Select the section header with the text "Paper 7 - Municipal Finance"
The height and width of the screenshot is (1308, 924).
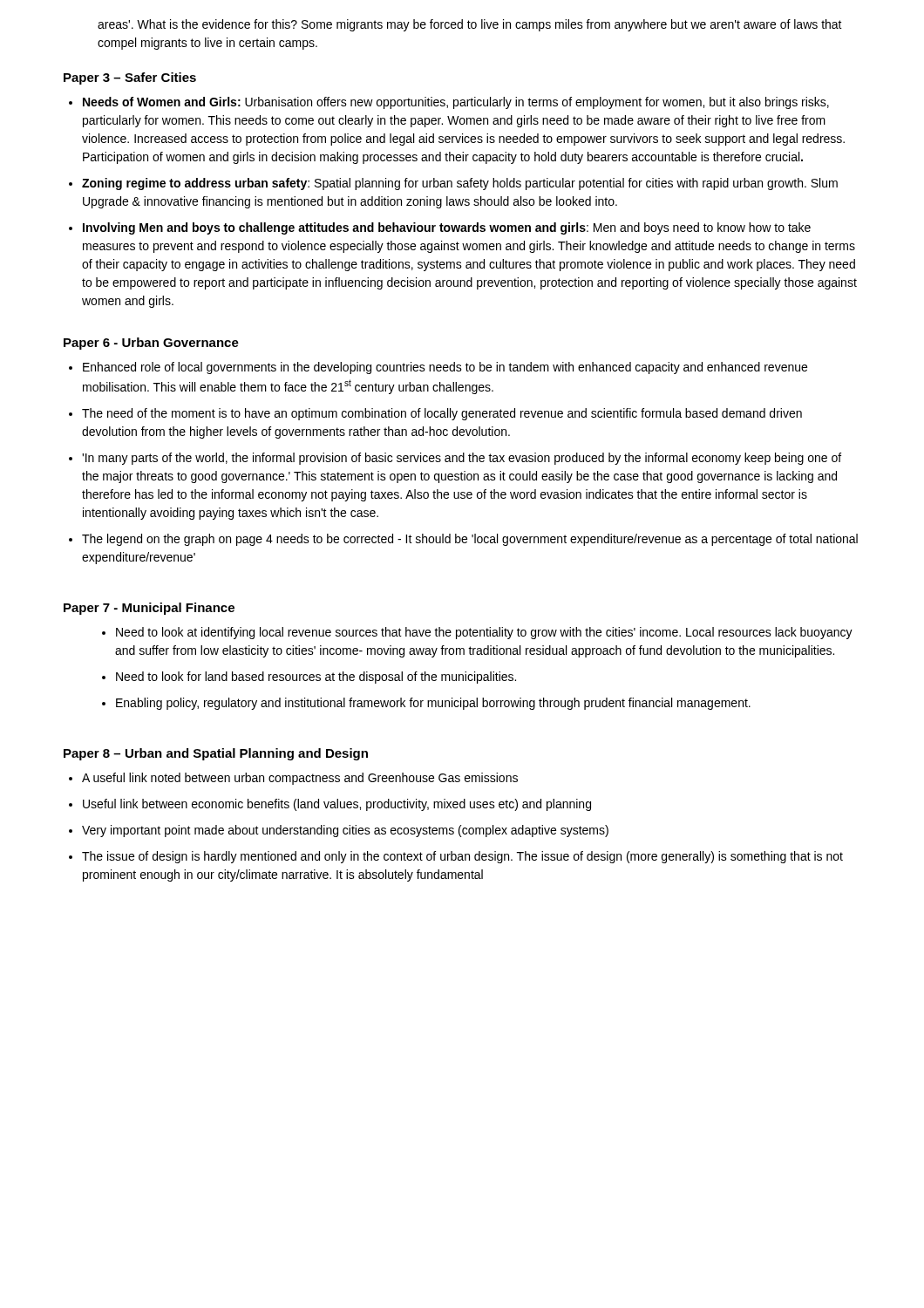[x=149, y=607]
